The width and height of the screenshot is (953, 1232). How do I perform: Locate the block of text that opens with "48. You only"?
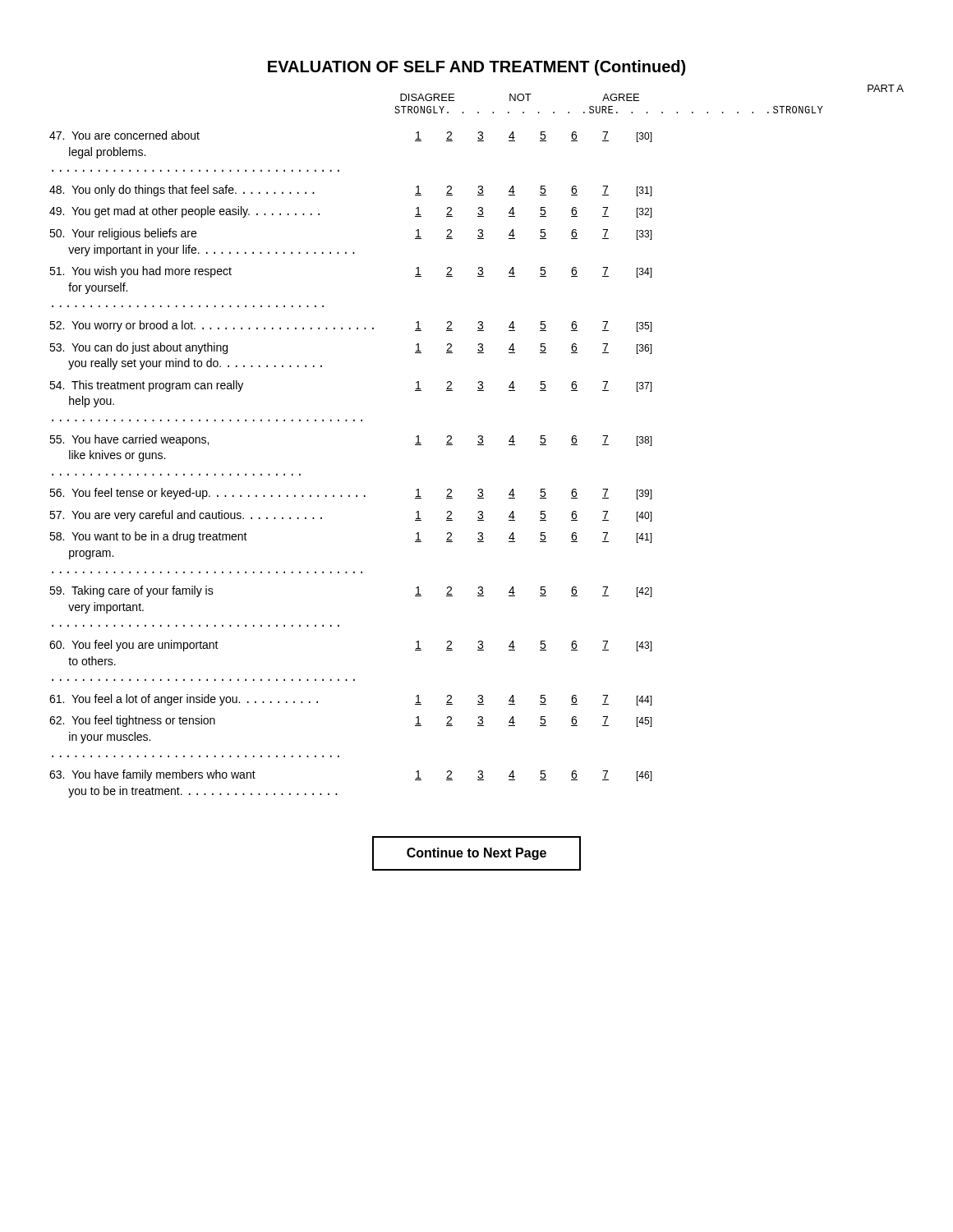coord(476,191)
